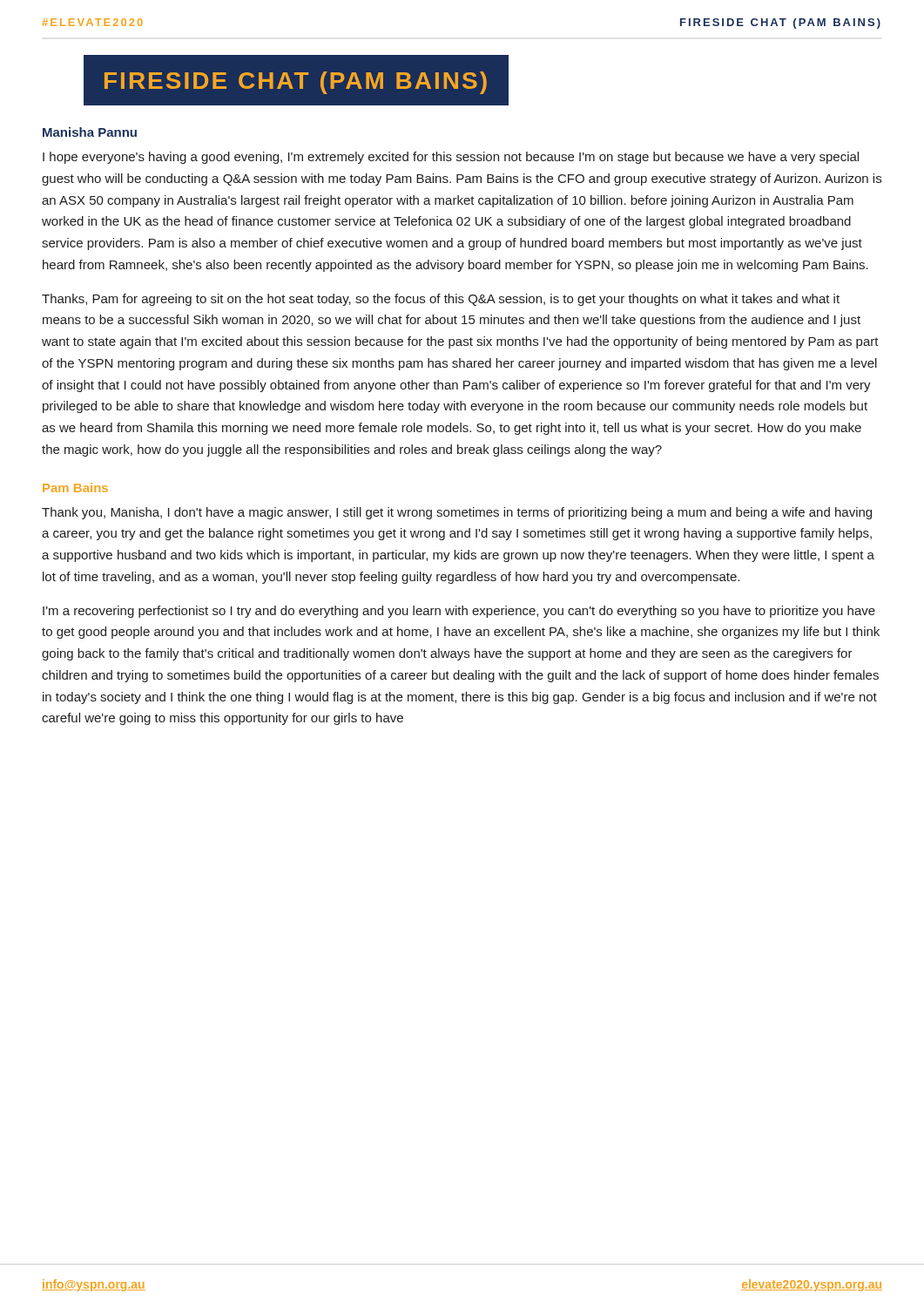Viewport: 924px width, 1307px height.
Task: Find the section header with the text "Pam Bains"
Action: click(75, 487)
